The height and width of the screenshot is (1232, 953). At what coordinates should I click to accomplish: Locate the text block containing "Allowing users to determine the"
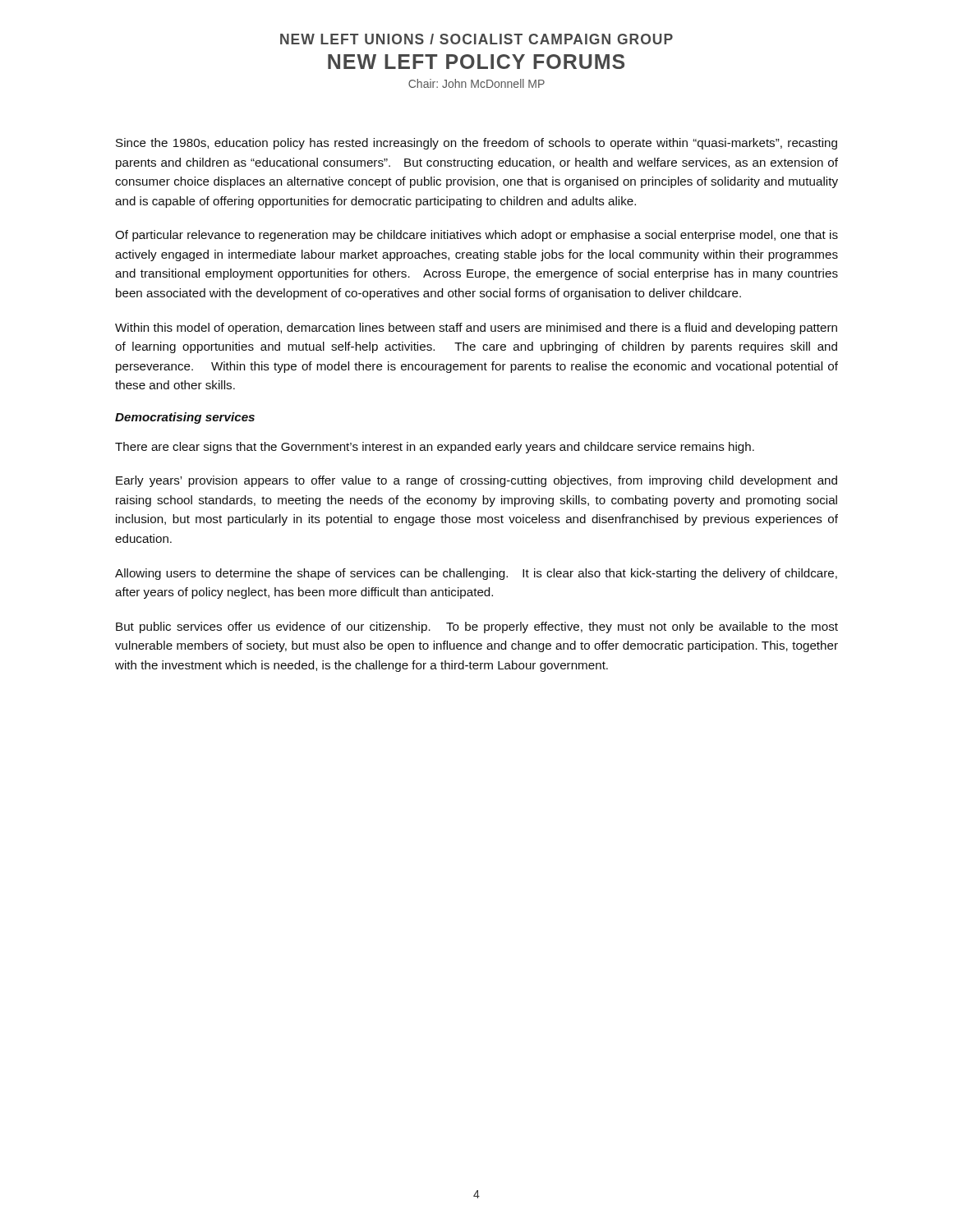click(x=476, y=582)
